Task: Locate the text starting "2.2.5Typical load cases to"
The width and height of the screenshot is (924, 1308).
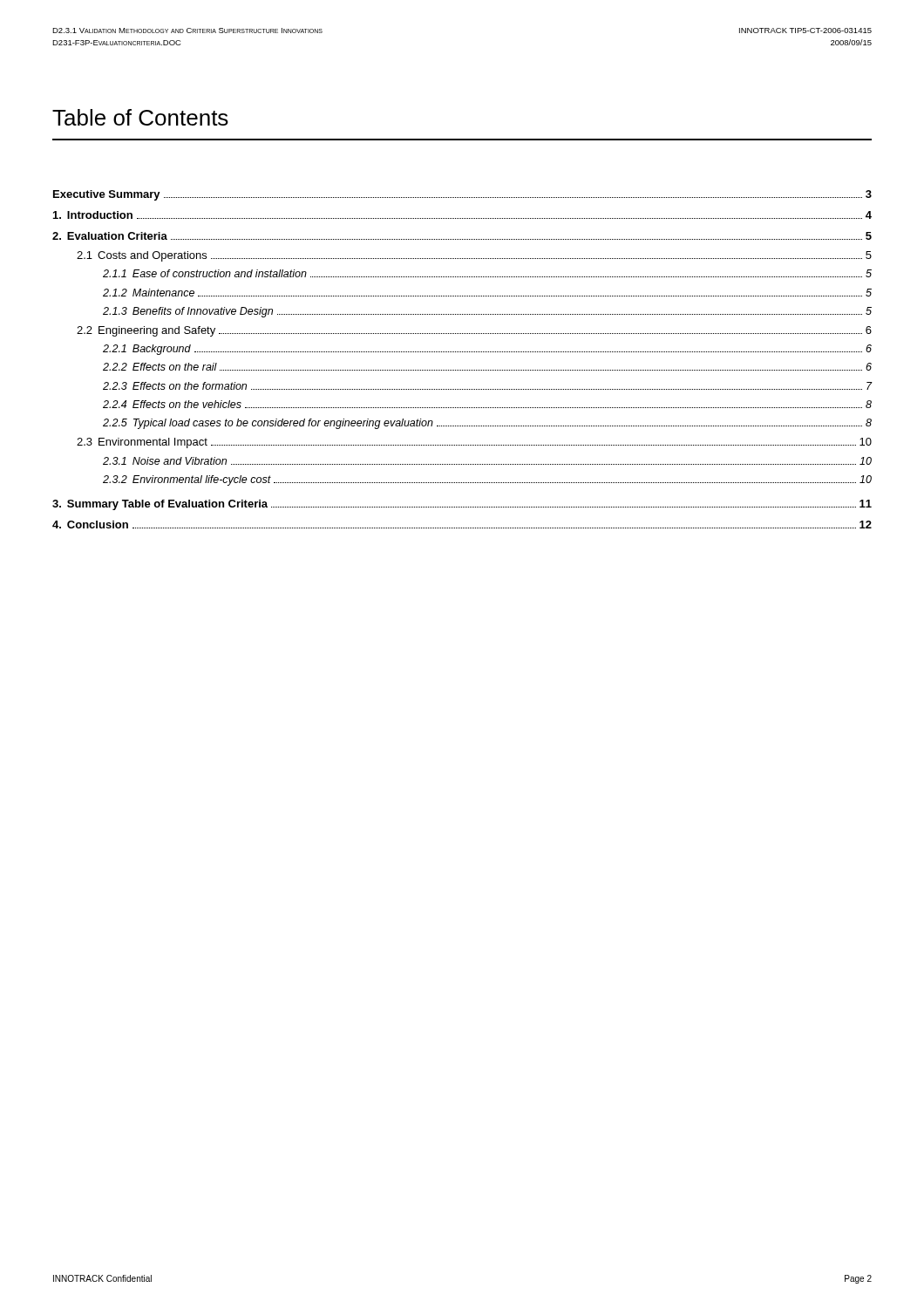Action: [487, 424]
